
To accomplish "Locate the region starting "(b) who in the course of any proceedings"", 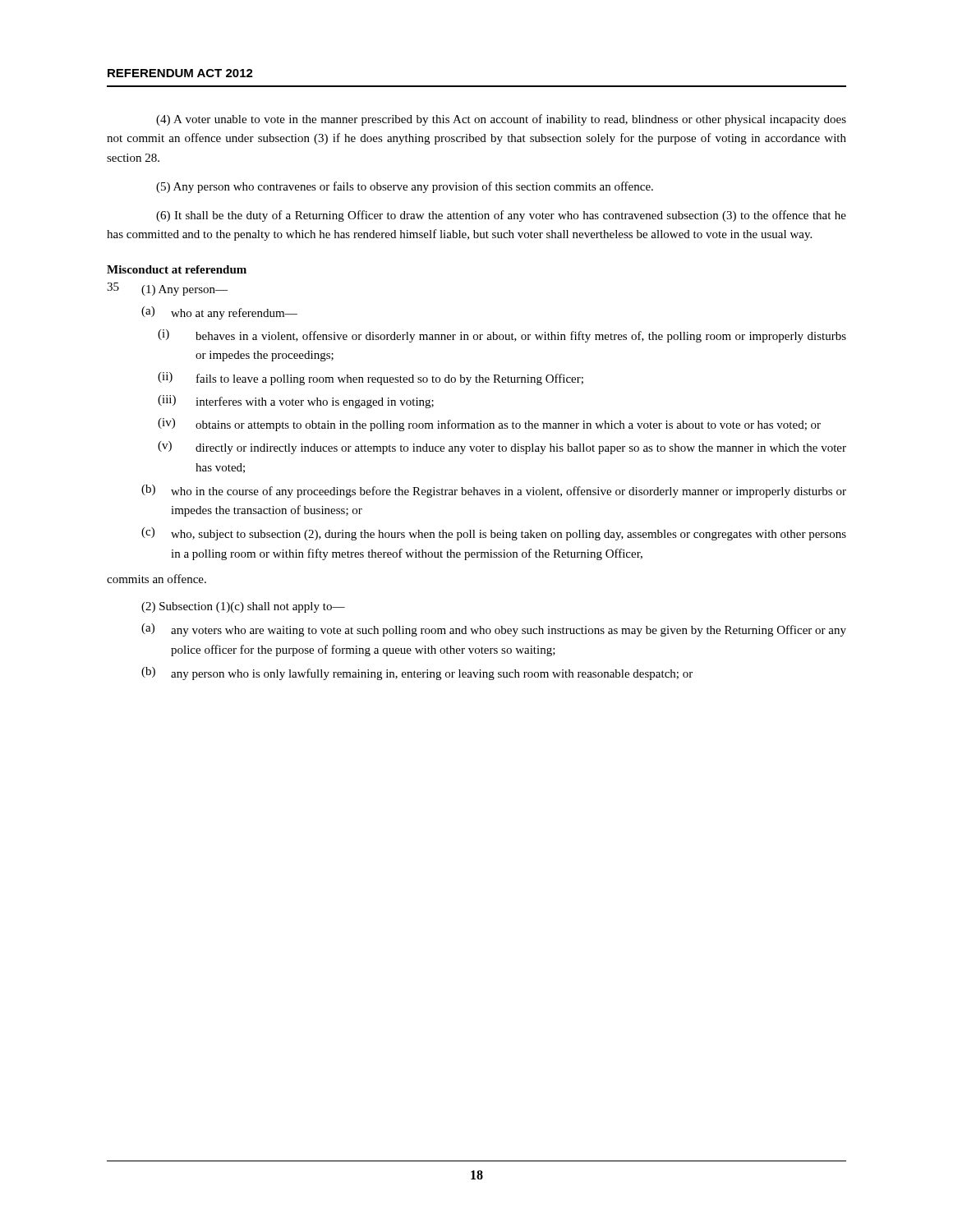I will coord(494,501).
